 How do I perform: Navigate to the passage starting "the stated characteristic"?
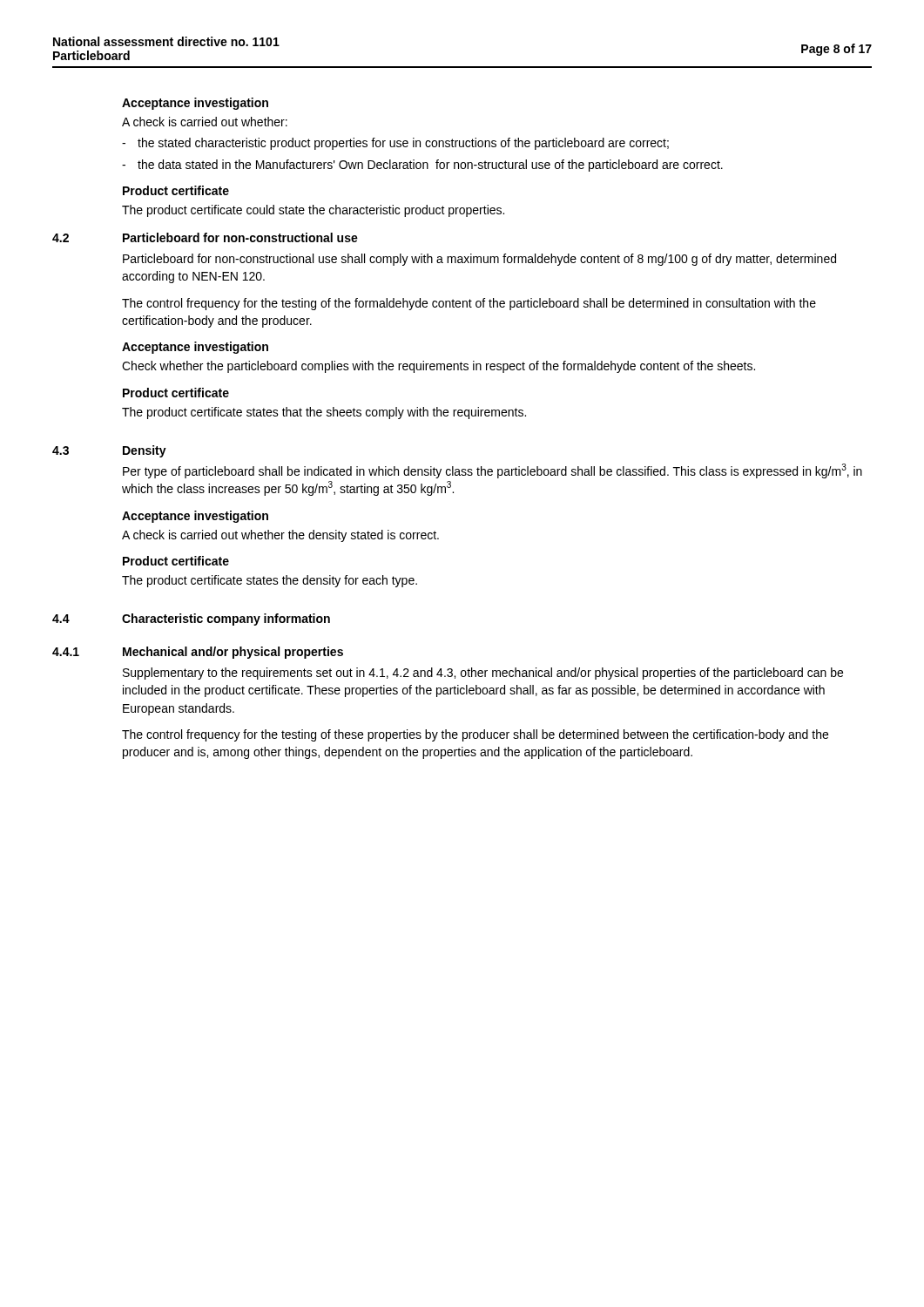click(404, 143)
